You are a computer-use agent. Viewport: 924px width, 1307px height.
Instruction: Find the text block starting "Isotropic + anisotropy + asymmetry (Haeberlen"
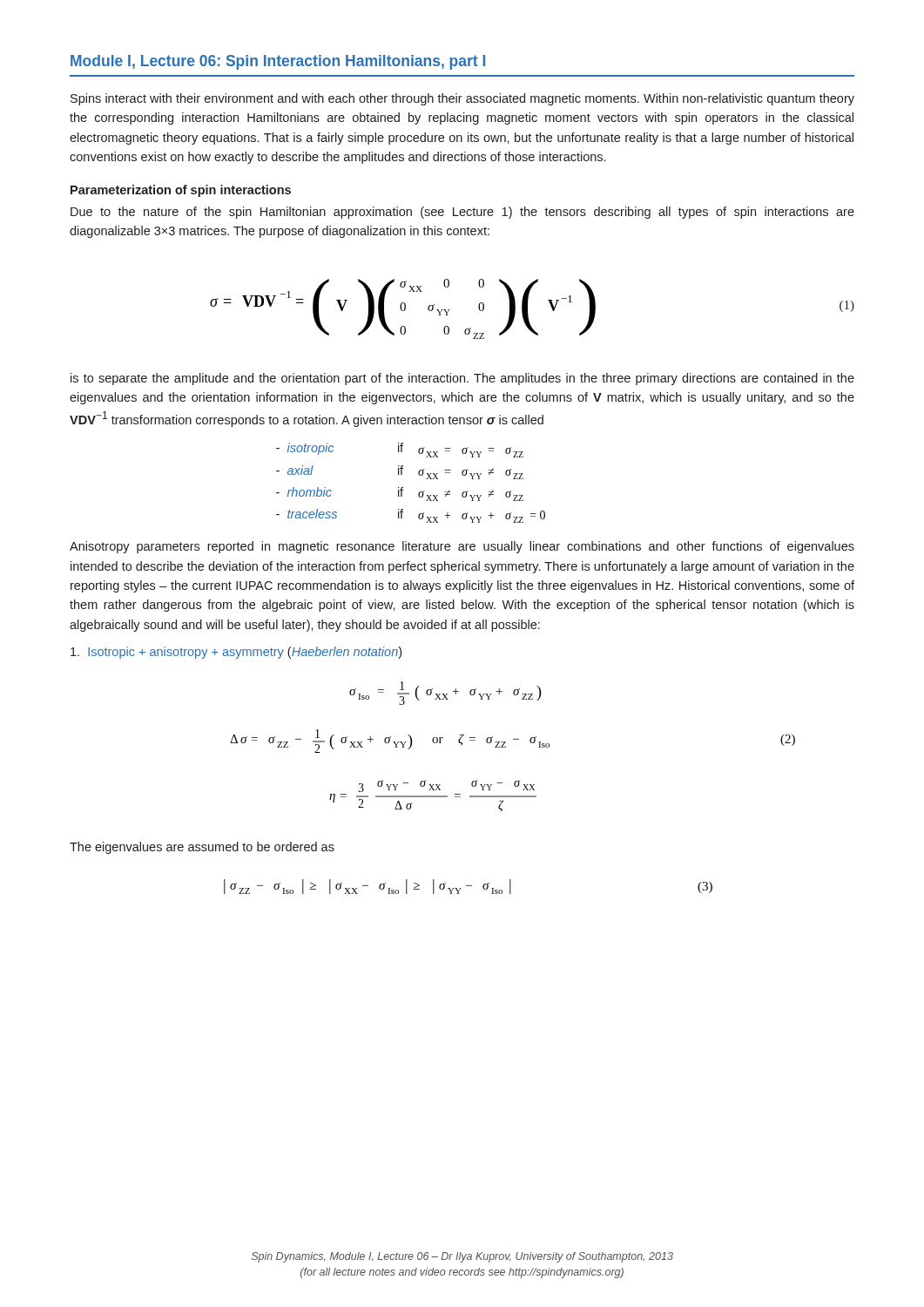point(236,652)
